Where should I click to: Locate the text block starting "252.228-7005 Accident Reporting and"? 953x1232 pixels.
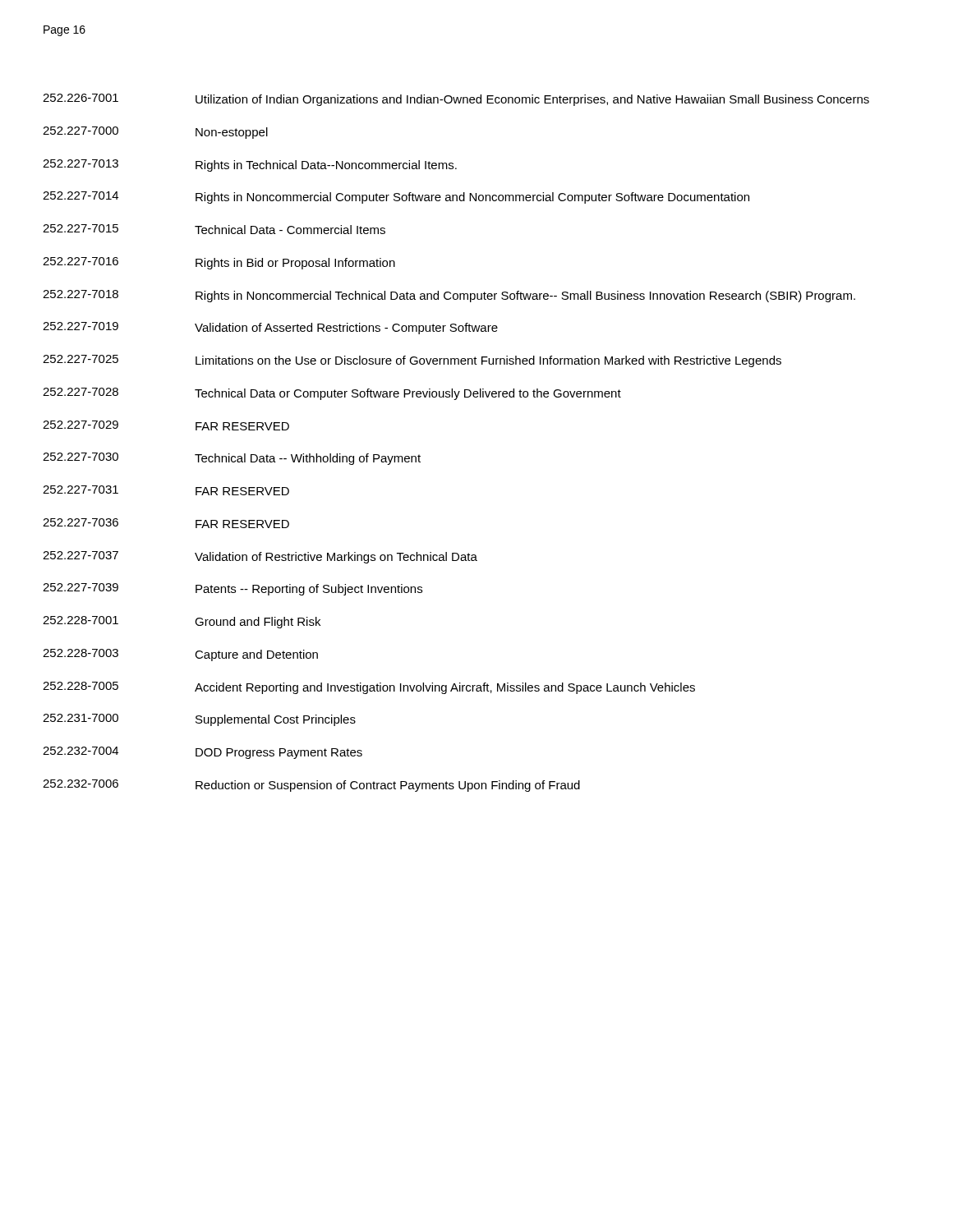pos(476,687)
